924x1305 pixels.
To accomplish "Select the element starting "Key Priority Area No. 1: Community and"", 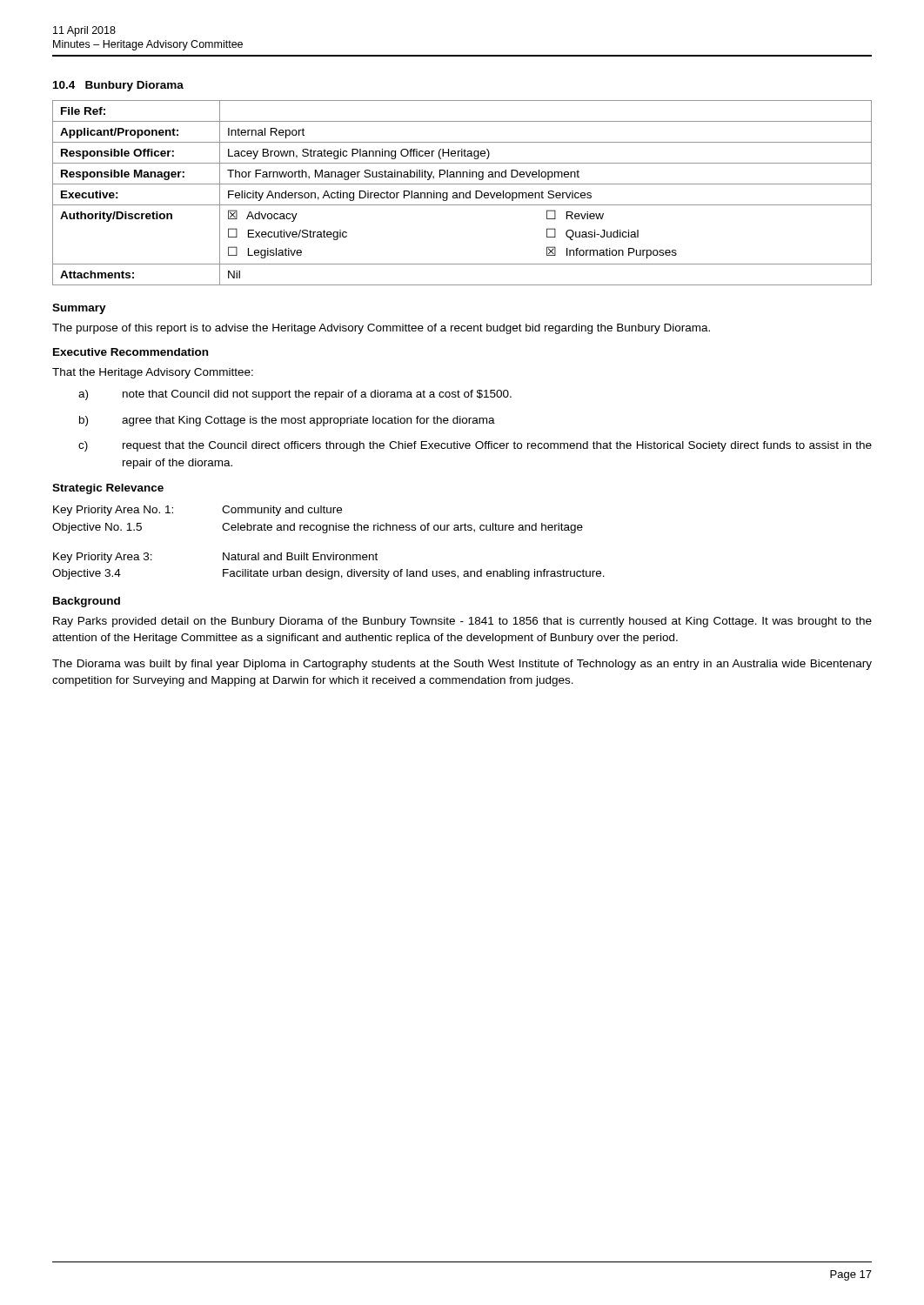I will [x=119, y=510].
